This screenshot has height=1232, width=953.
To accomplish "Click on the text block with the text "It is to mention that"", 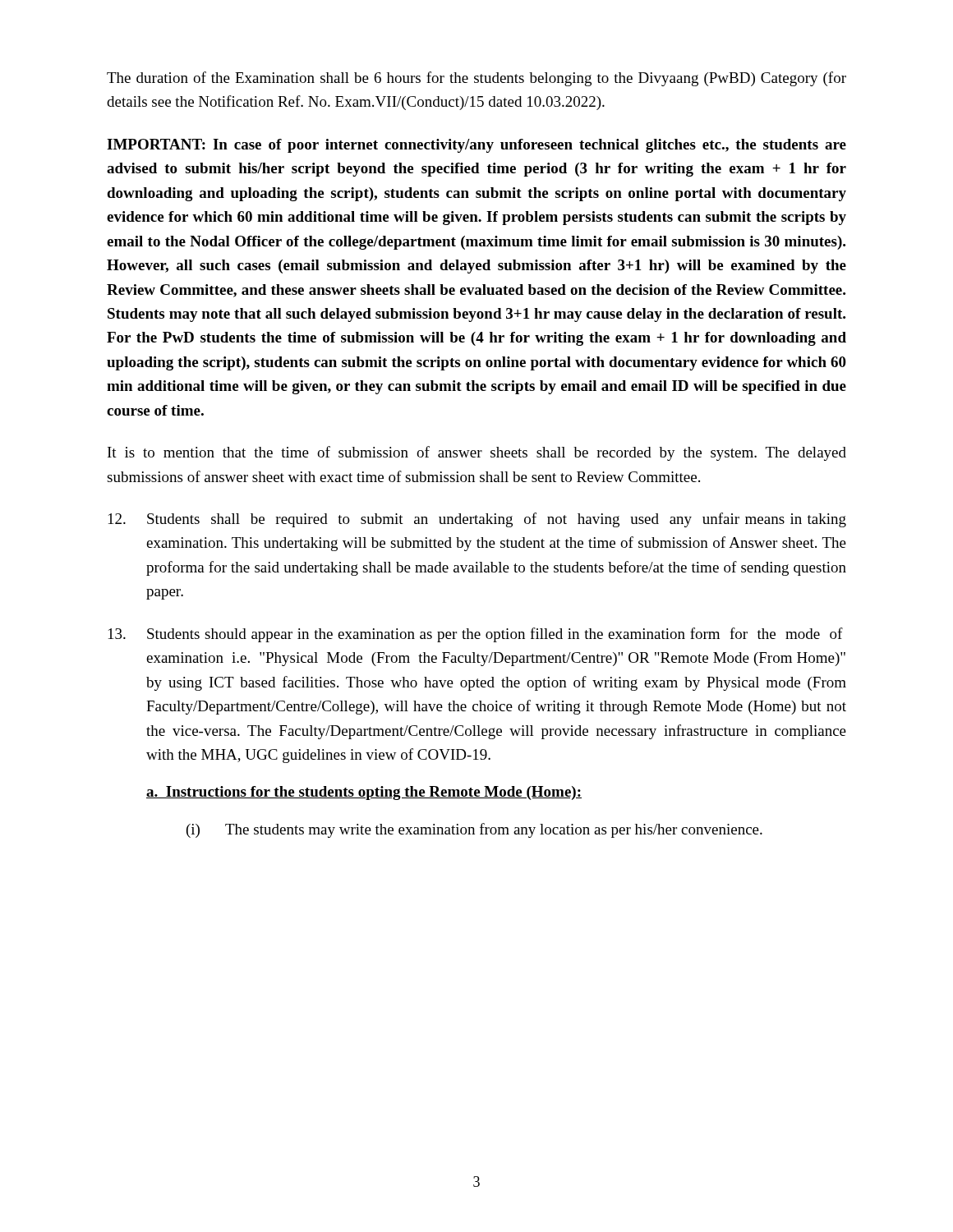I will click(x=476, y=464).
